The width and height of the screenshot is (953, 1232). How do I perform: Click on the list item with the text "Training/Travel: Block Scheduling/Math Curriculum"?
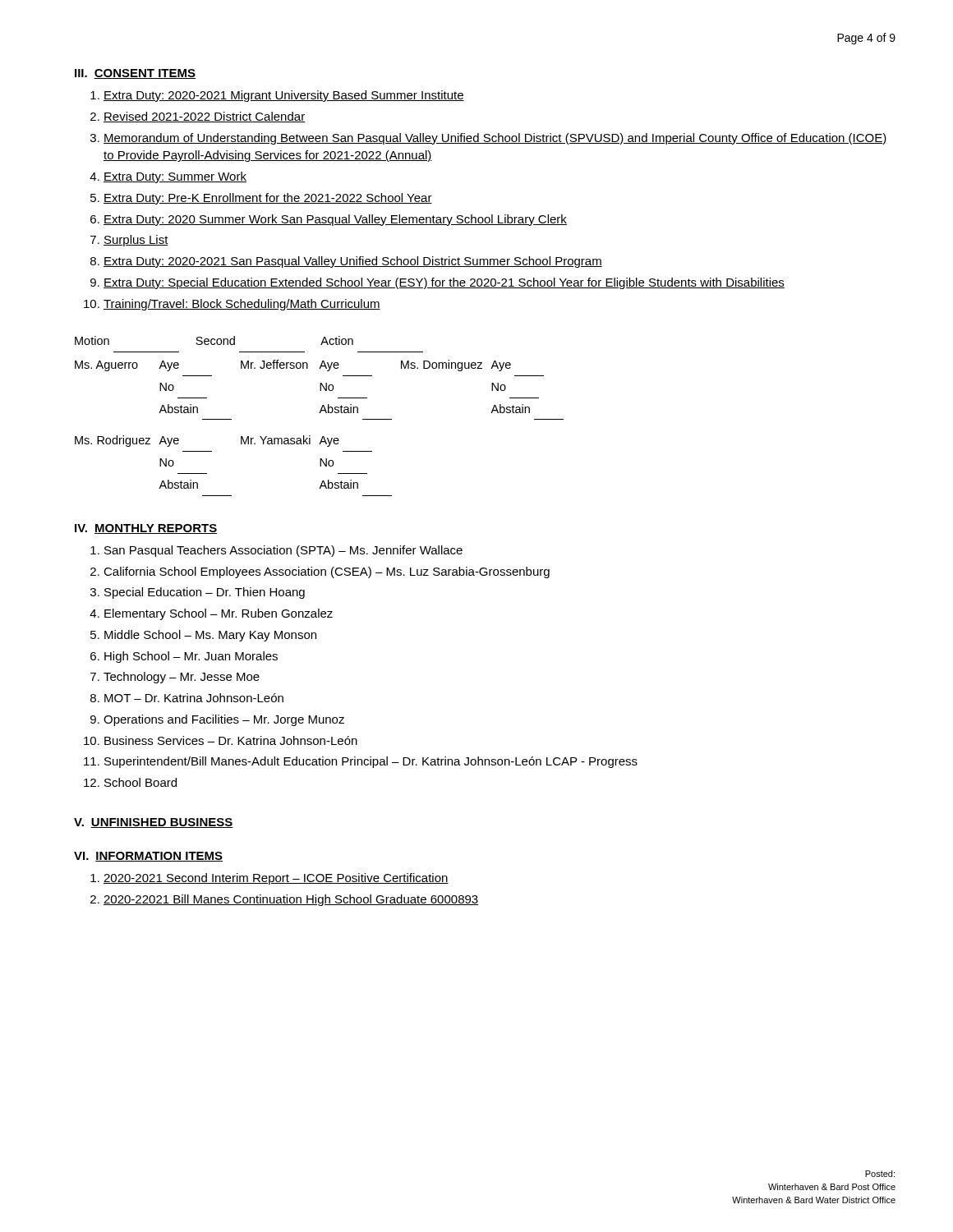(242, 303)
